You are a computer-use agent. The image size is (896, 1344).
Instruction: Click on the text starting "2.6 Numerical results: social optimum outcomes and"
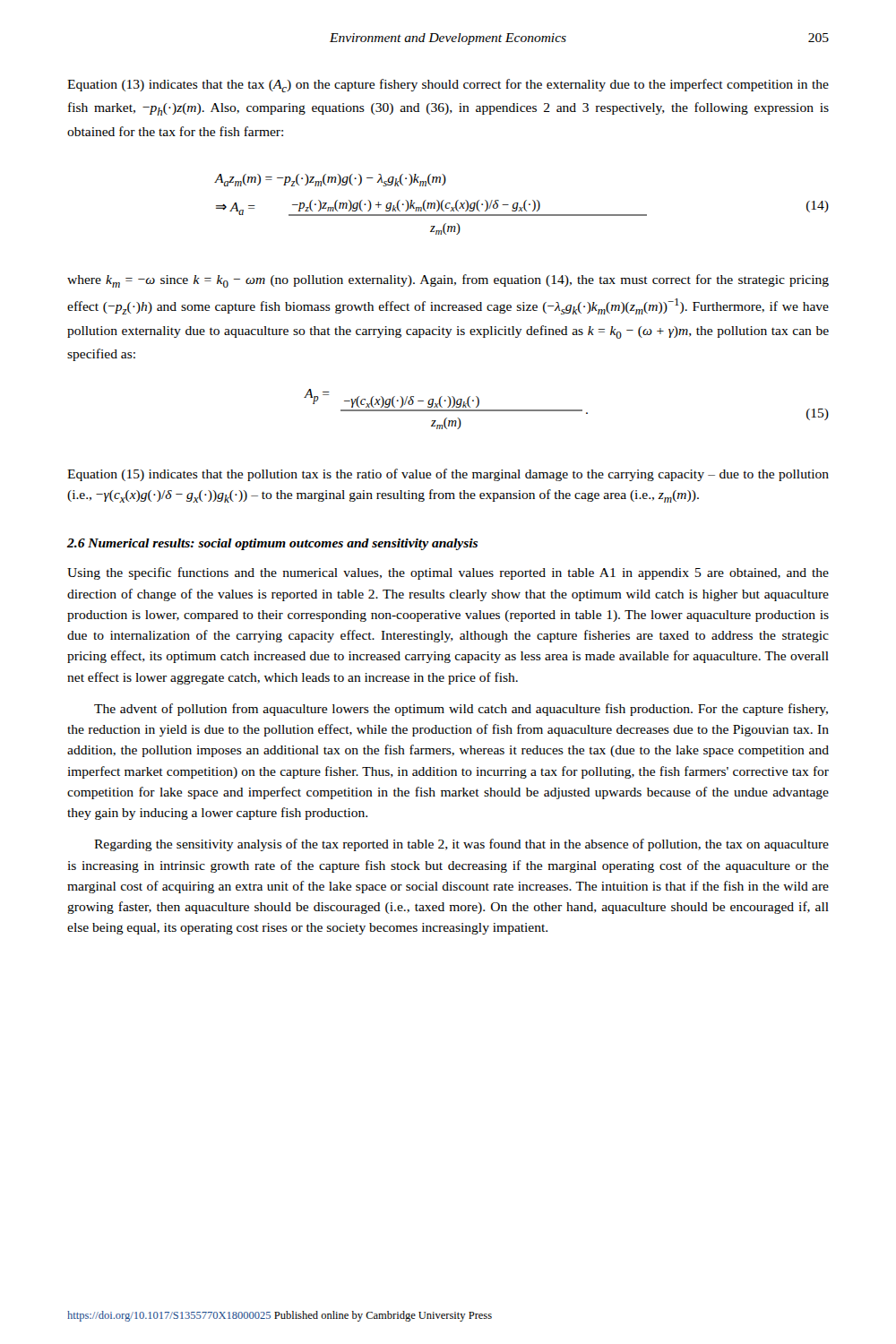point(273,543)
